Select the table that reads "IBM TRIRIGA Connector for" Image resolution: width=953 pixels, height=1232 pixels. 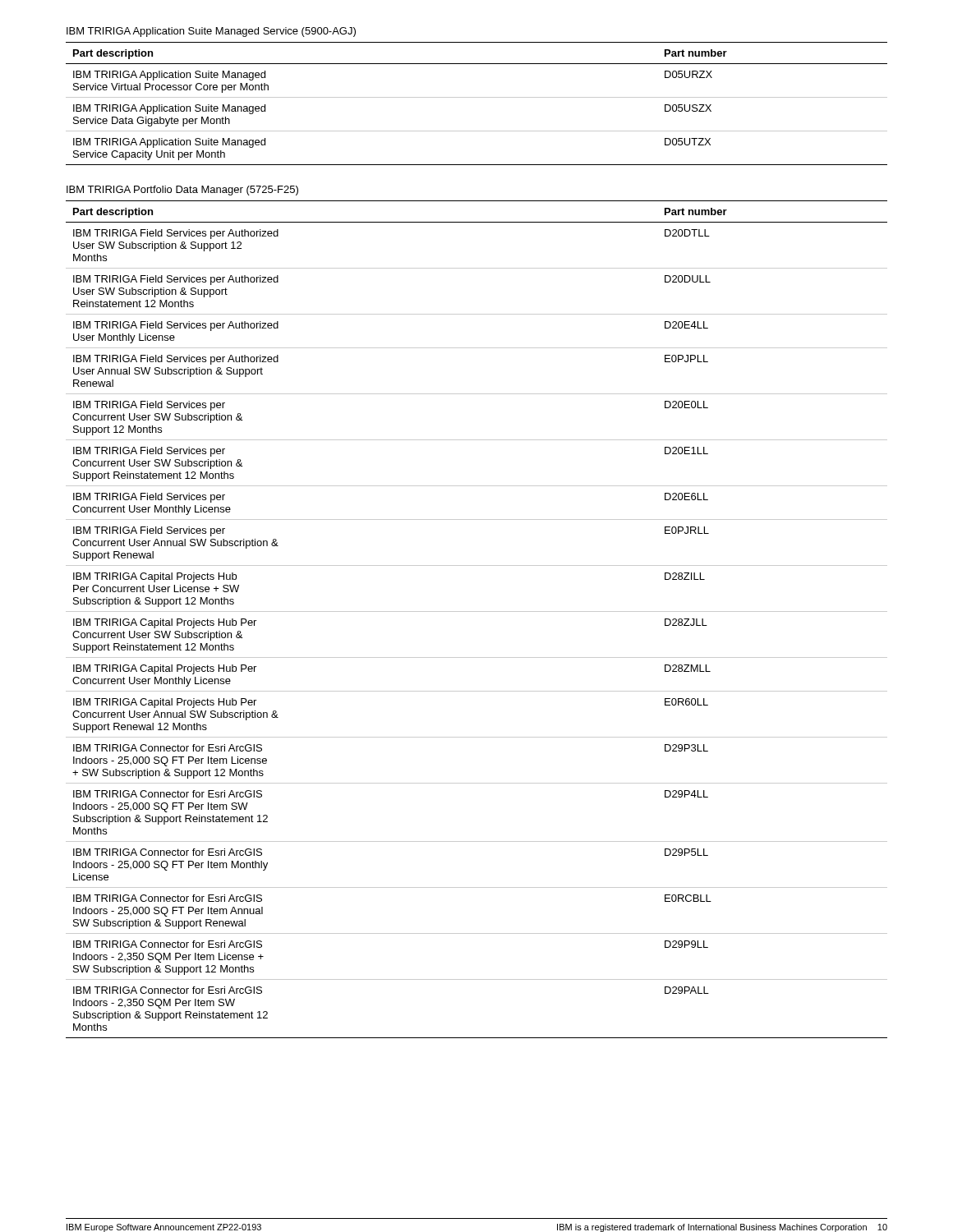pos(476,619)
